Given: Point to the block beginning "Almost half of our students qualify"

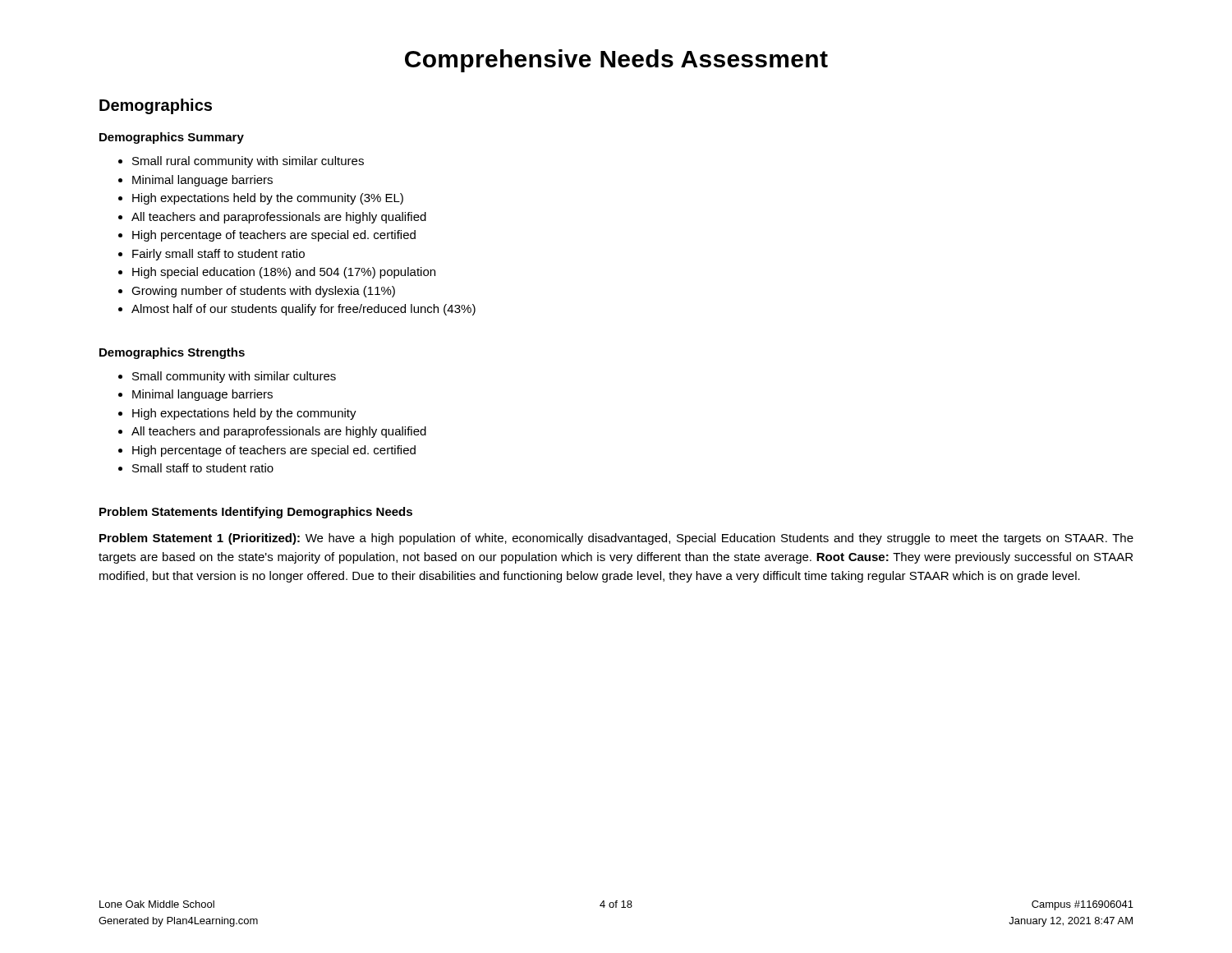Looking at the screenshot, I should coord(304,308).
